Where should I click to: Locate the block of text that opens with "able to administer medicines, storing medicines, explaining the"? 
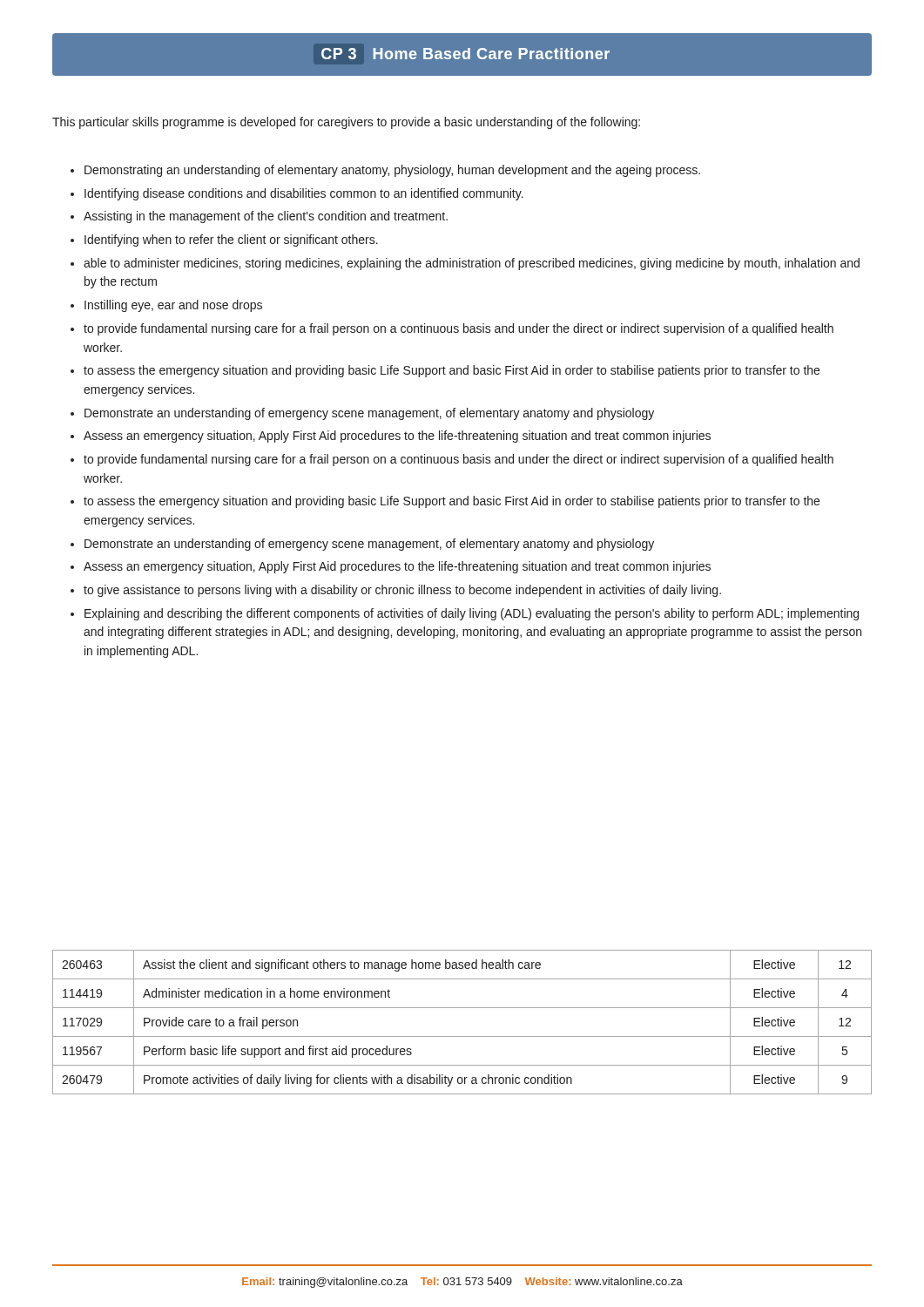(x=478, y=273)
